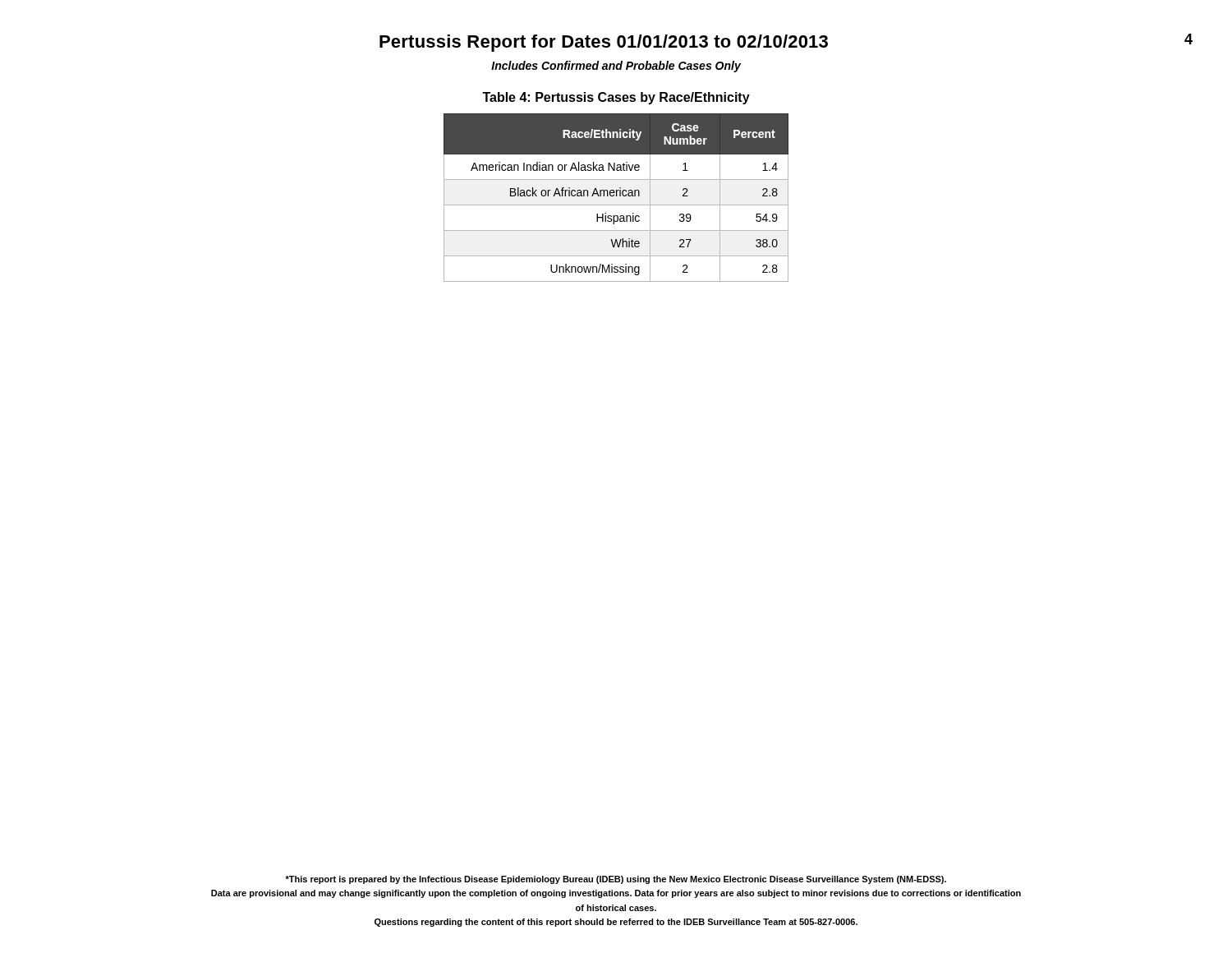This screenshot has width=1232, height=953.
Task: Point to the caption beginning "Table 4: Pertussis Cases by"
Action: pos(616,97)
